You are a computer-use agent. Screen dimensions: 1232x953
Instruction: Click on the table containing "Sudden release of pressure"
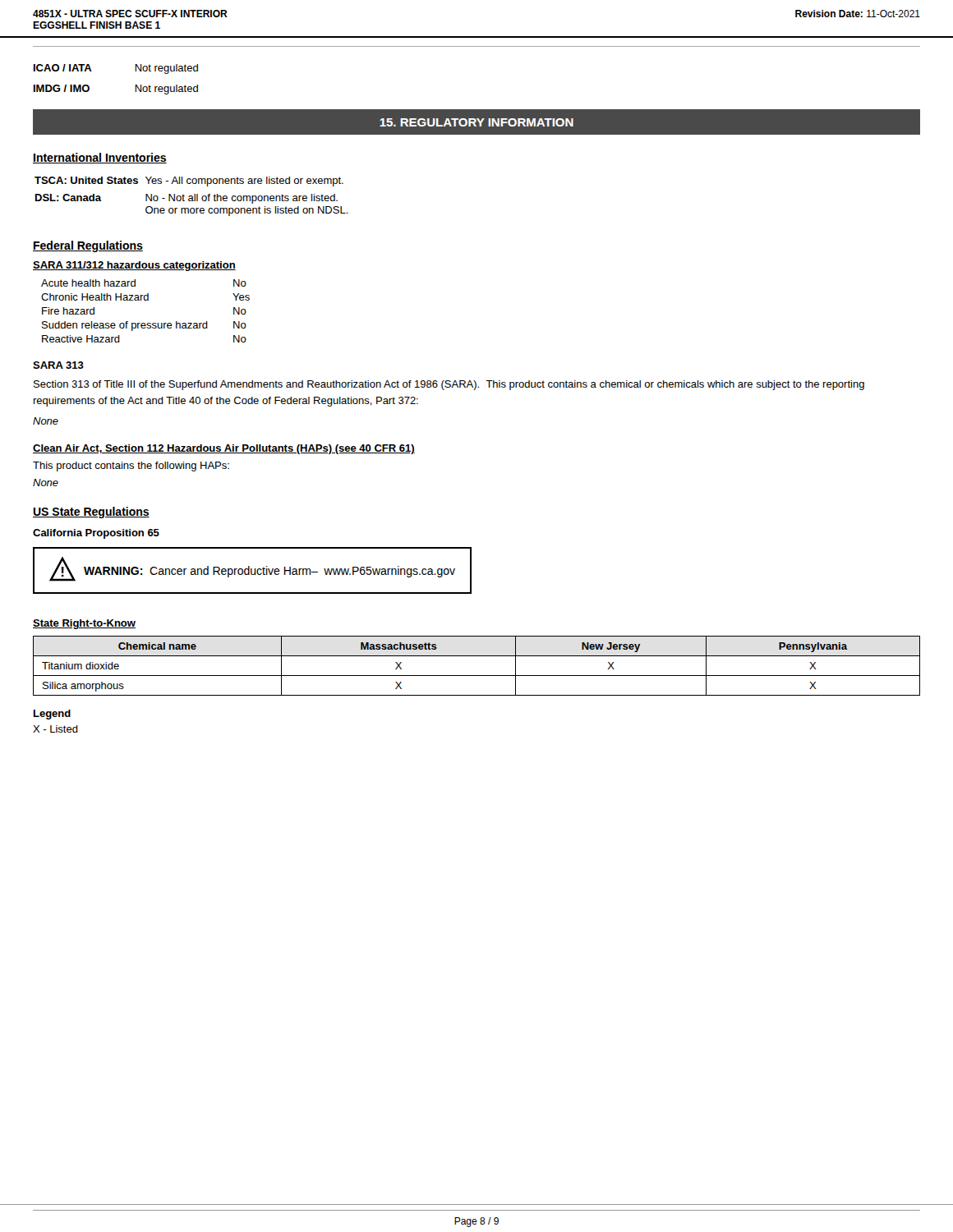[x=476, y=311]
